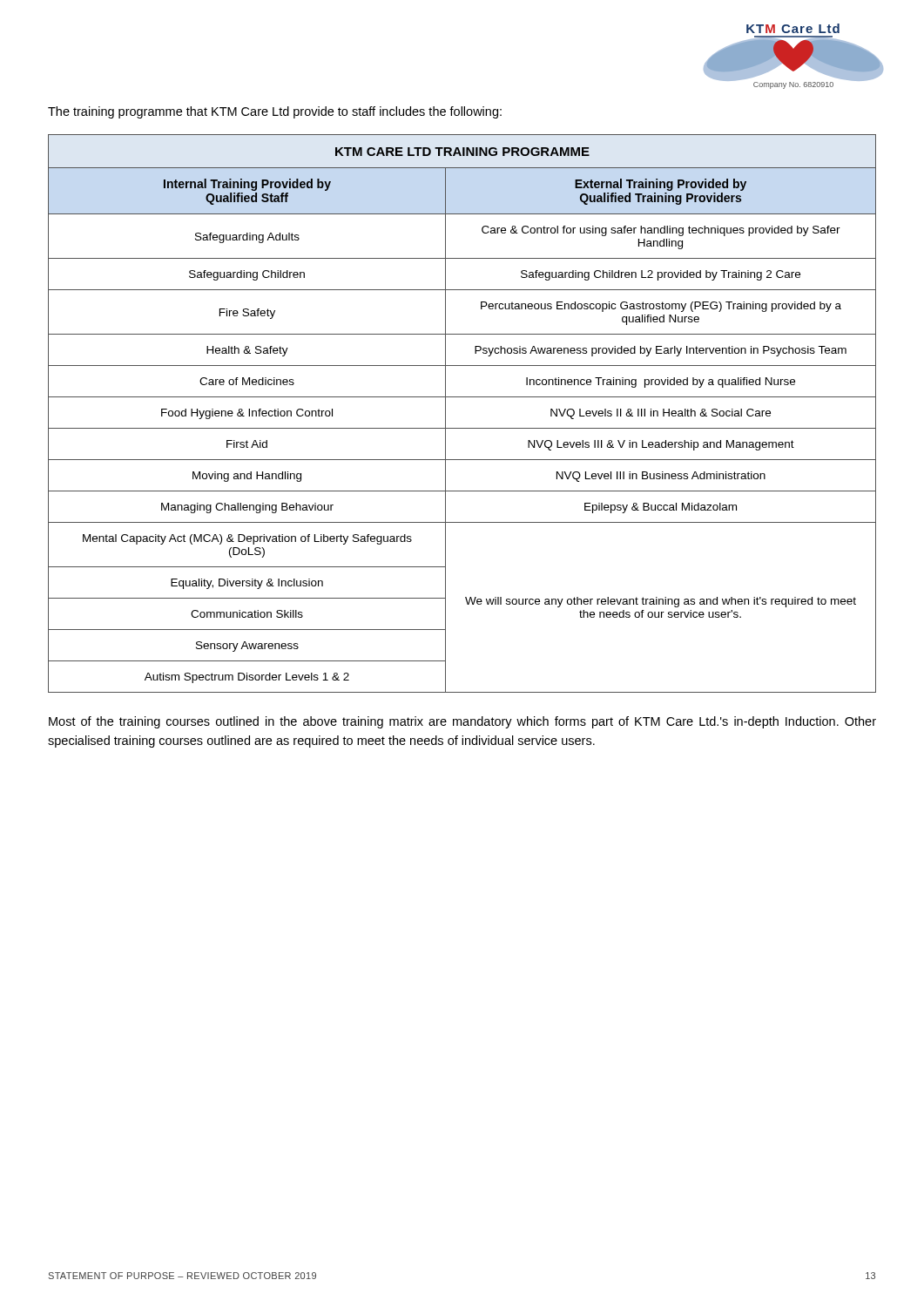Click the passage that begins "Most of the training courses"

[462, 731]
